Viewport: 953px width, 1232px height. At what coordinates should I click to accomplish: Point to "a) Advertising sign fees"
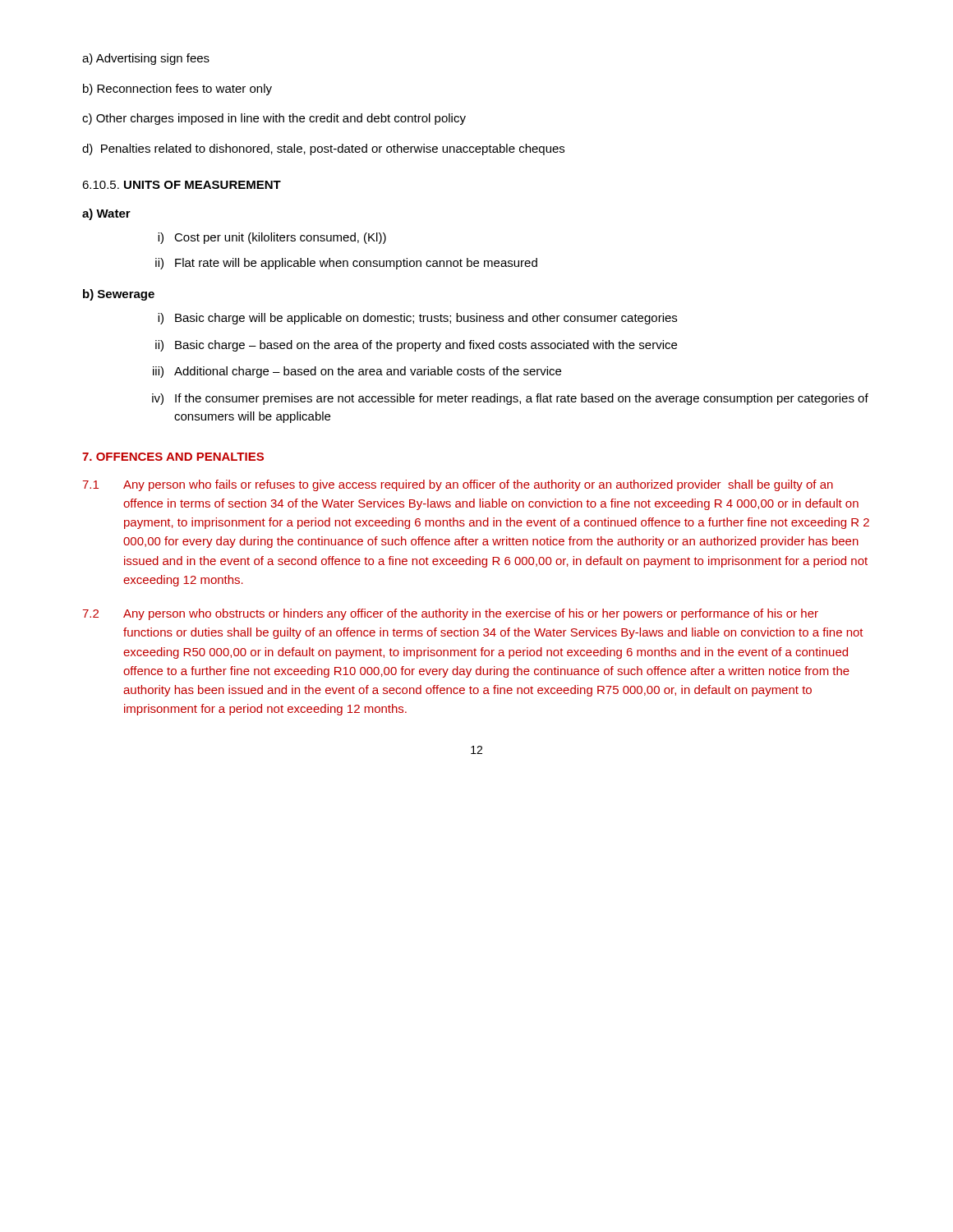coord(146,58)
